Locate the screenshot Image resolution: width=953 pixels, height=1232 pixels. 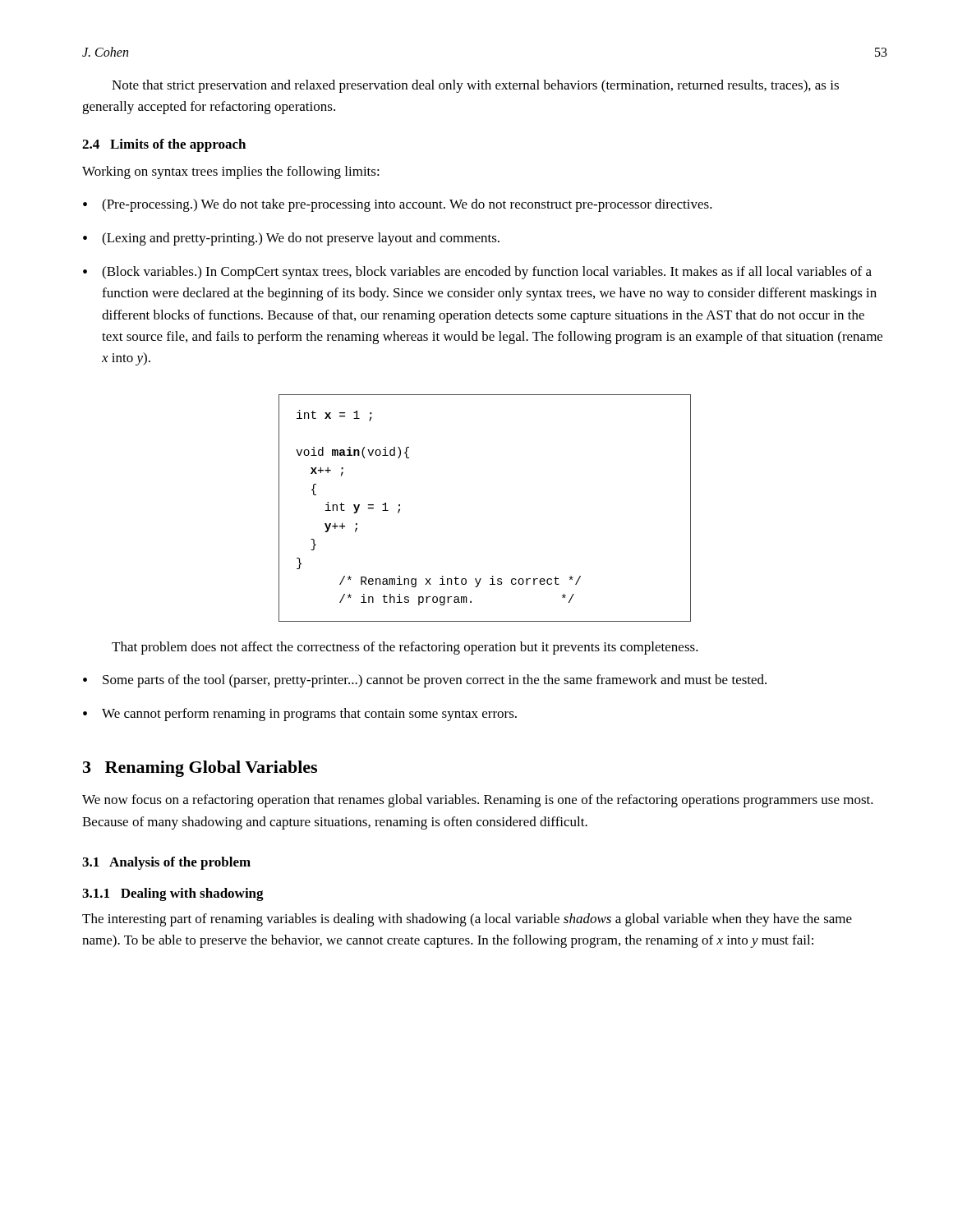tap(485, 508)
